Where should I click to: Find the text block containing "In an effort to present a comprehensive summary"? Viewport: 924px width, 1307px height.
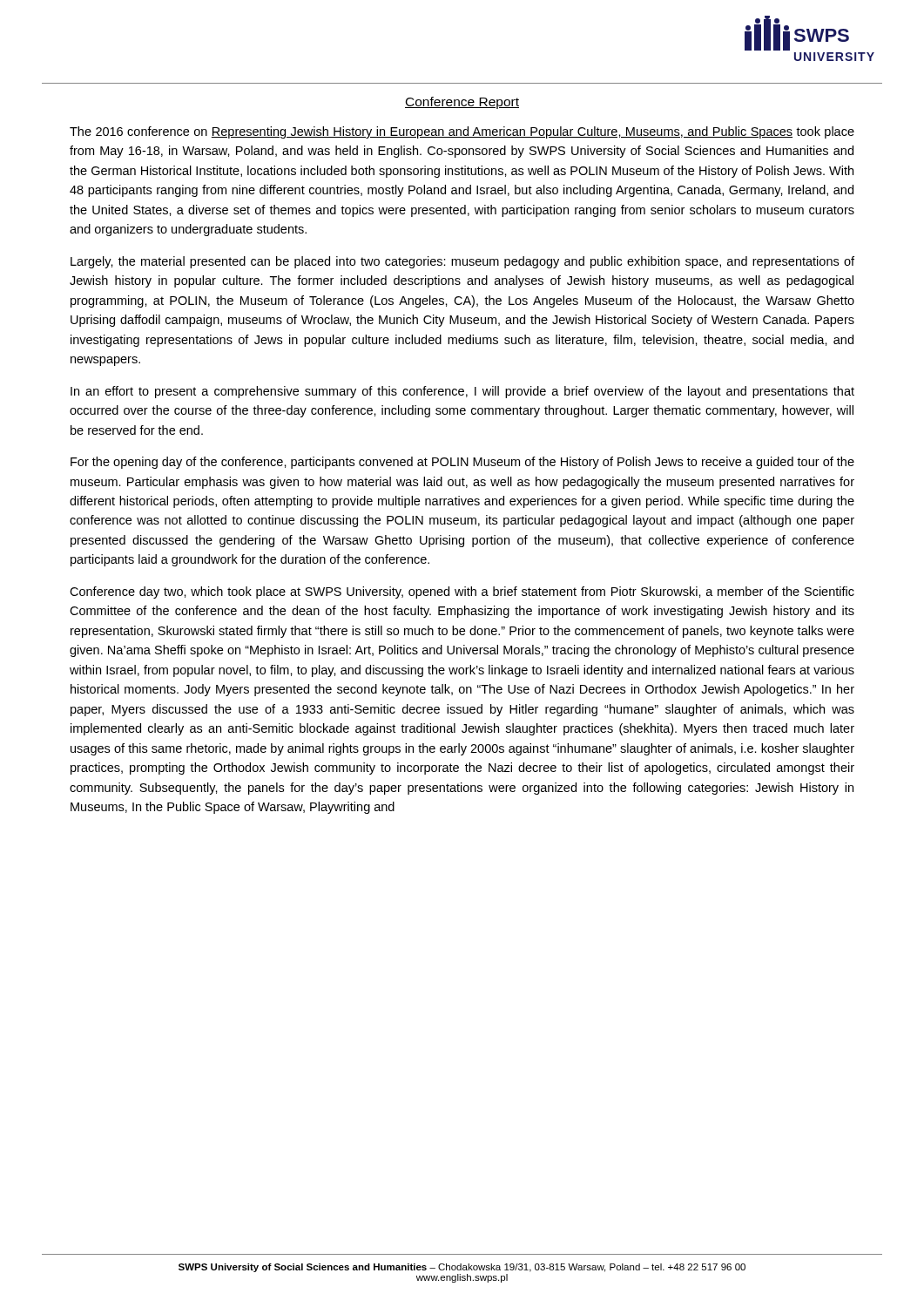[462, 411]
